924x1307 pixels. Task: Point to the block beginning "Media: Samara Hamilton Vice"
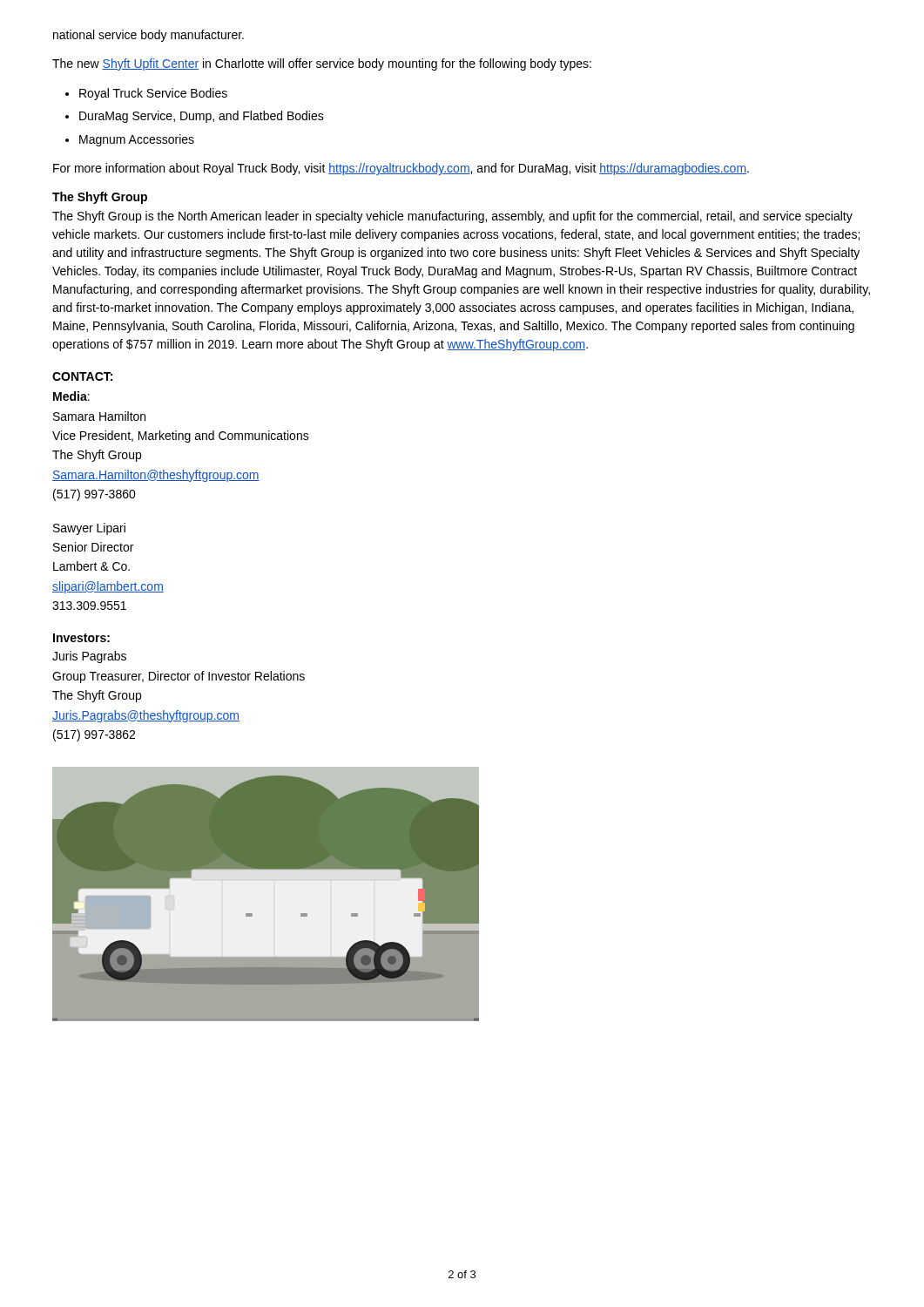point(181,445)
